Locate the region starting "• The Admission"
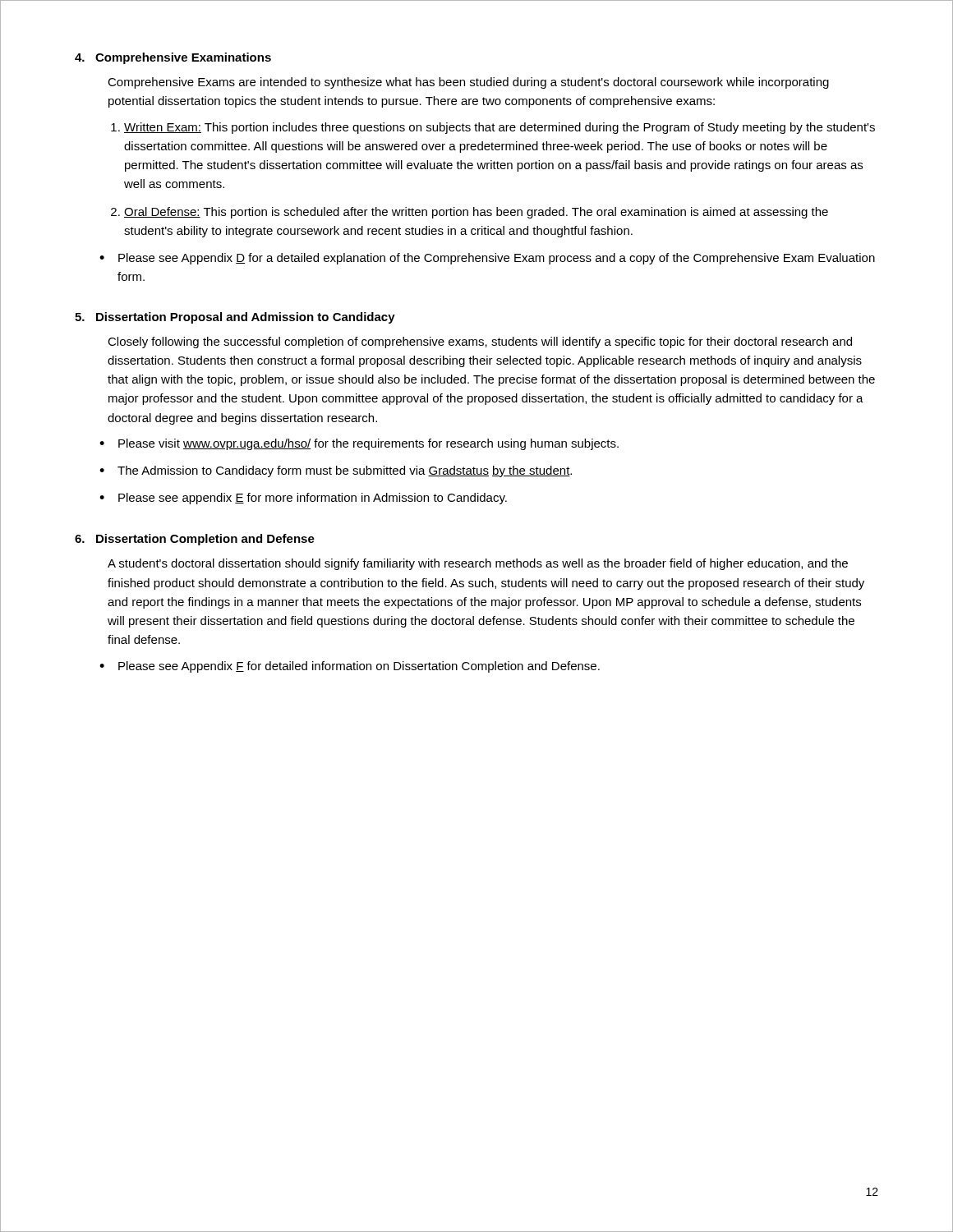This screenshot has height=1232, width=953. 489,471
